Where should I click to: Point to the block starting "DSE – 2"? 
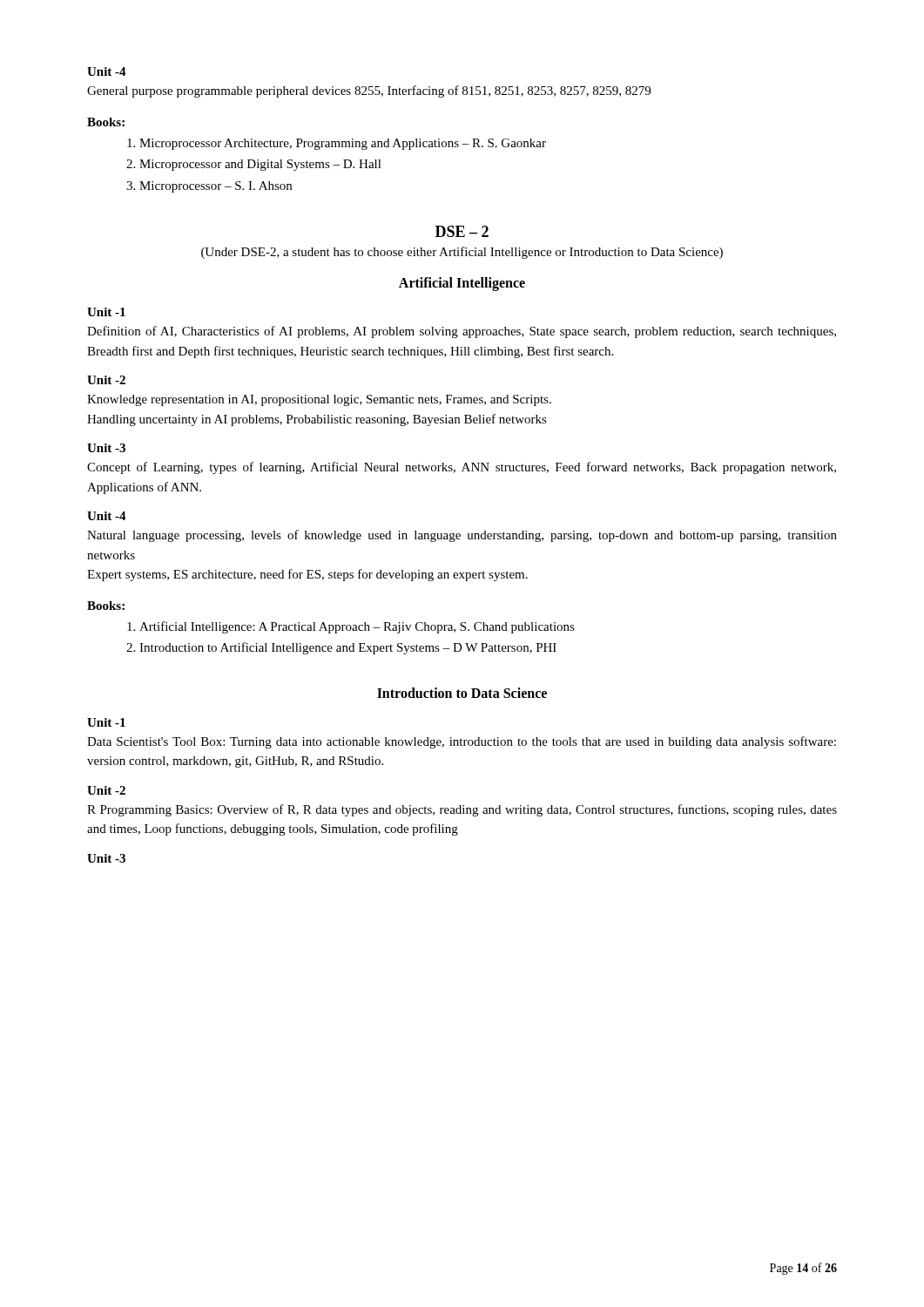click(x=462, y=232)
